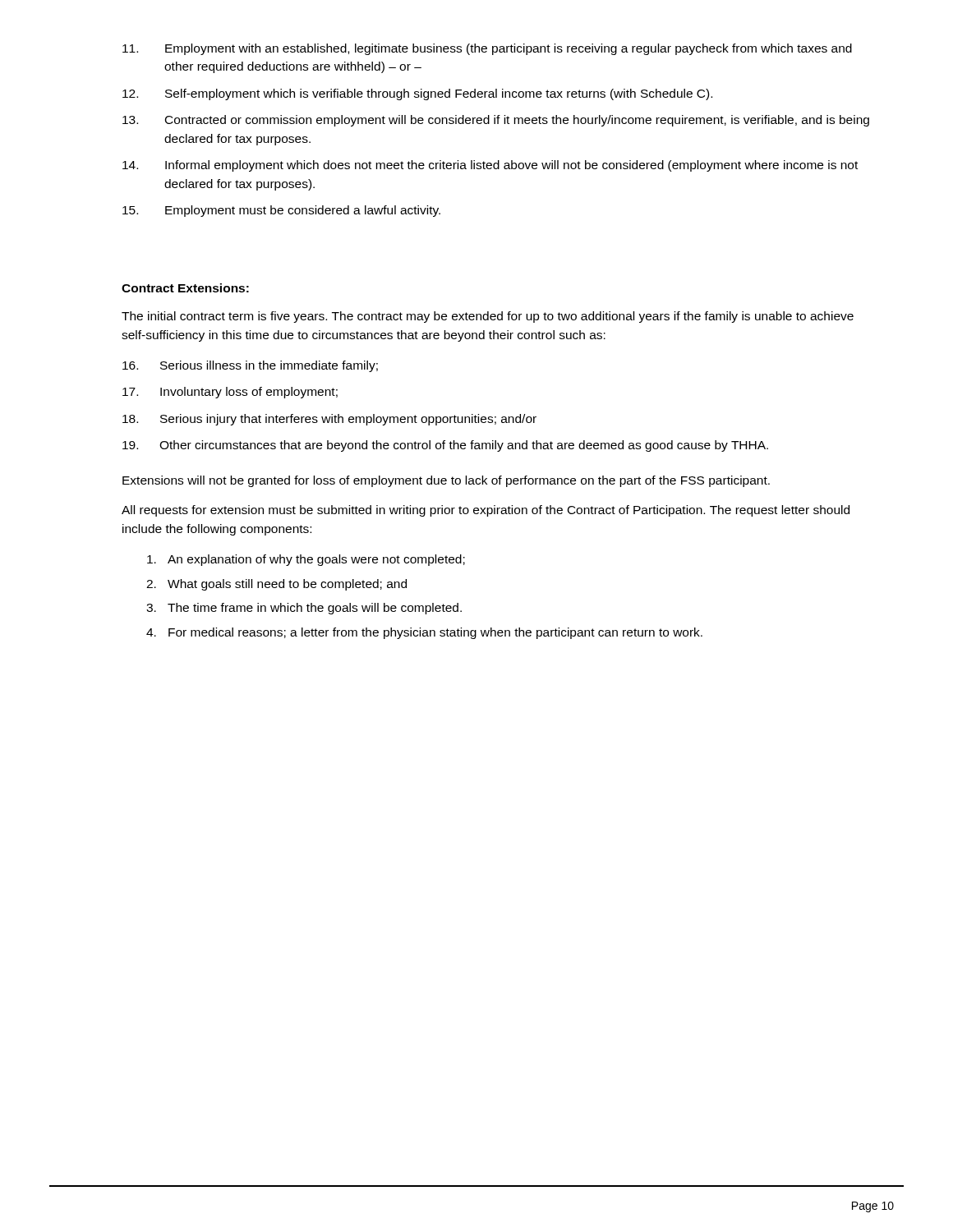Point to the element starting "17. Involuntary loss"
Viewport: 953px width, 1232px height.
pyautogui.click(x=230, y=393)
